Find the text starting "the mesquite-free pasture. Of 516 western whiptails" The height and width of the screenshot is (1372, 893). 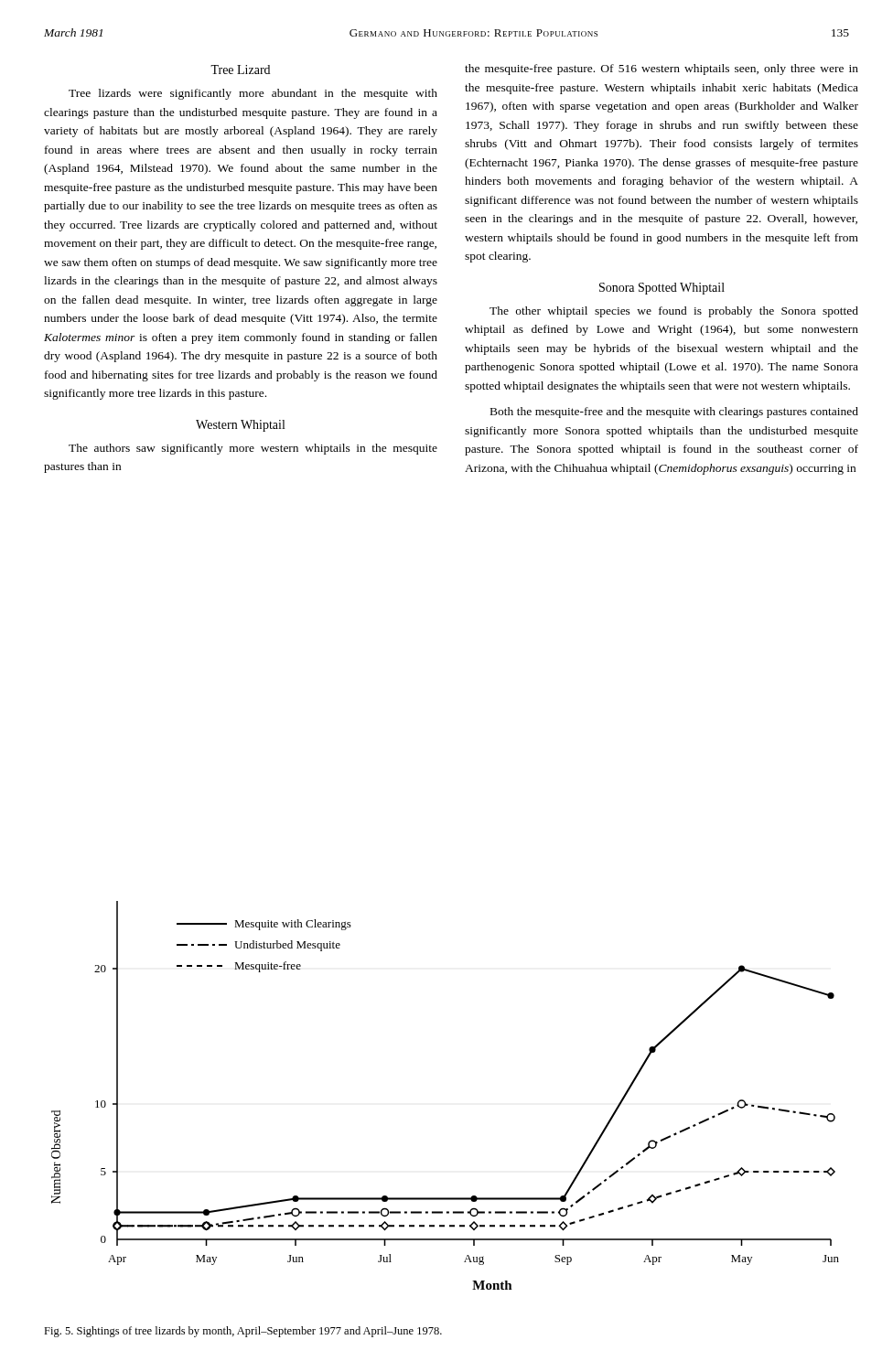click(x=662, y=163)
